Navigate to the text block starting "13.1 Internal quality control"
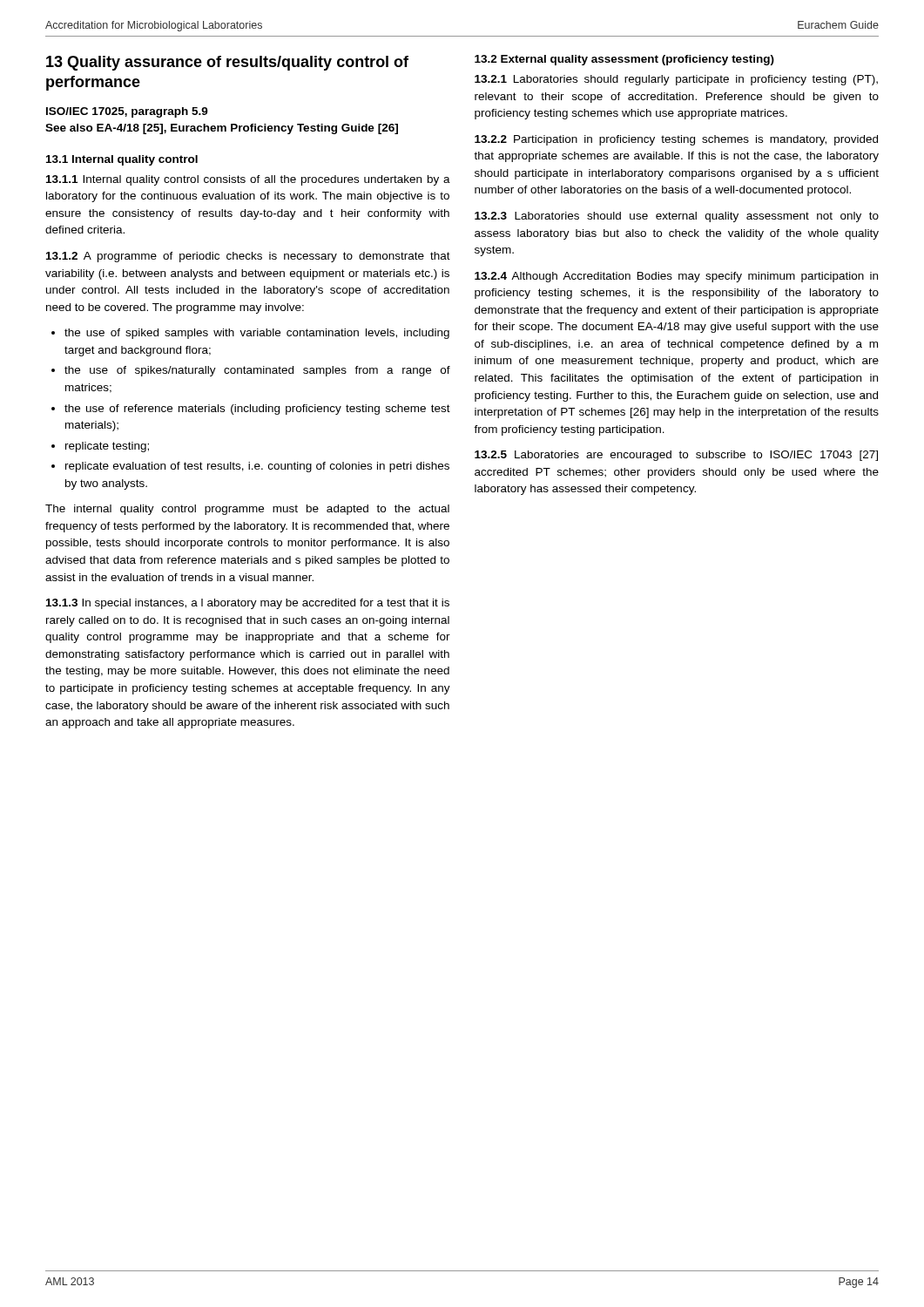 point(122,159)
